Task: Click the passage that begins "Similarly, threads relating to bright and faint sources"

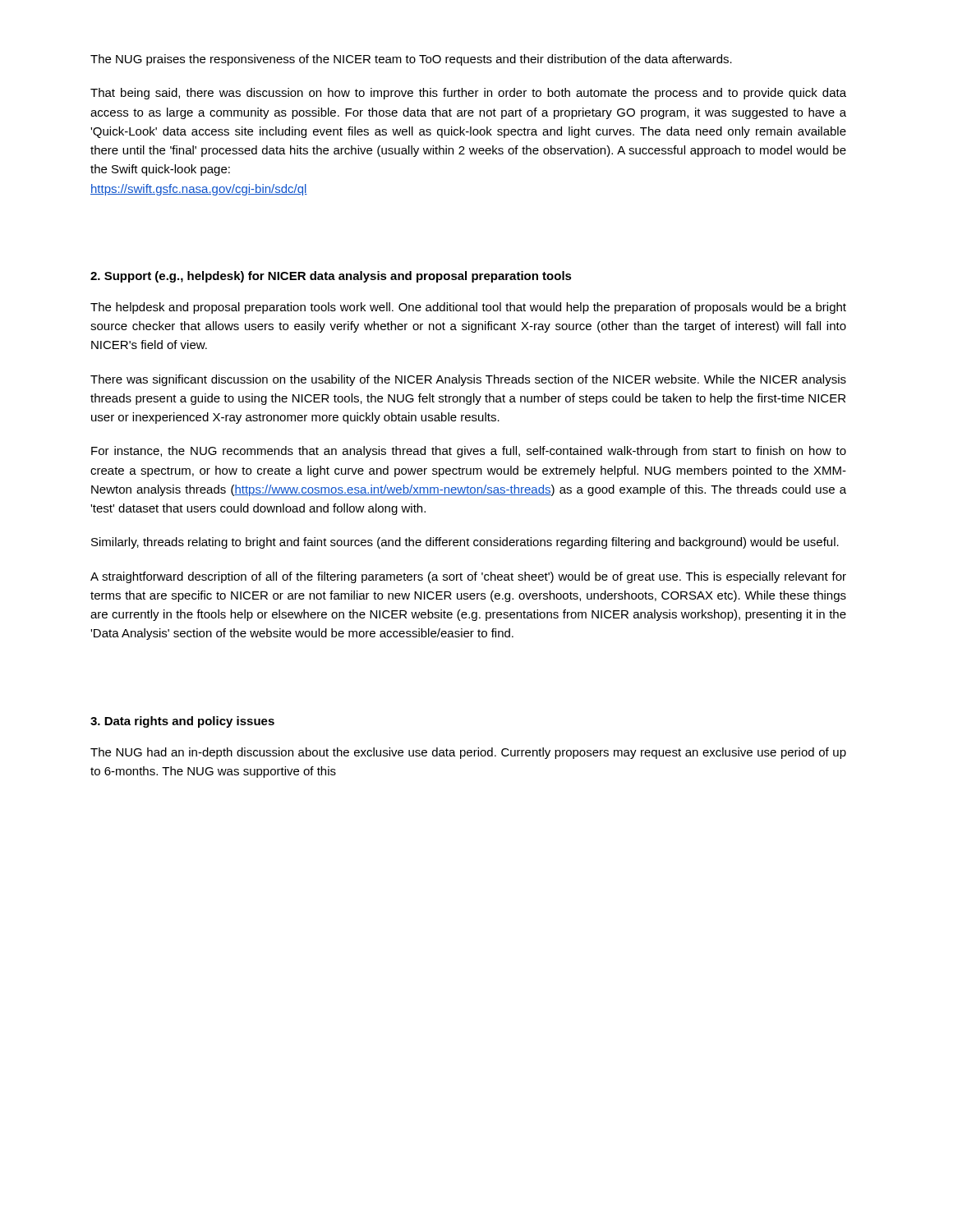Action: tap(465, 542)
